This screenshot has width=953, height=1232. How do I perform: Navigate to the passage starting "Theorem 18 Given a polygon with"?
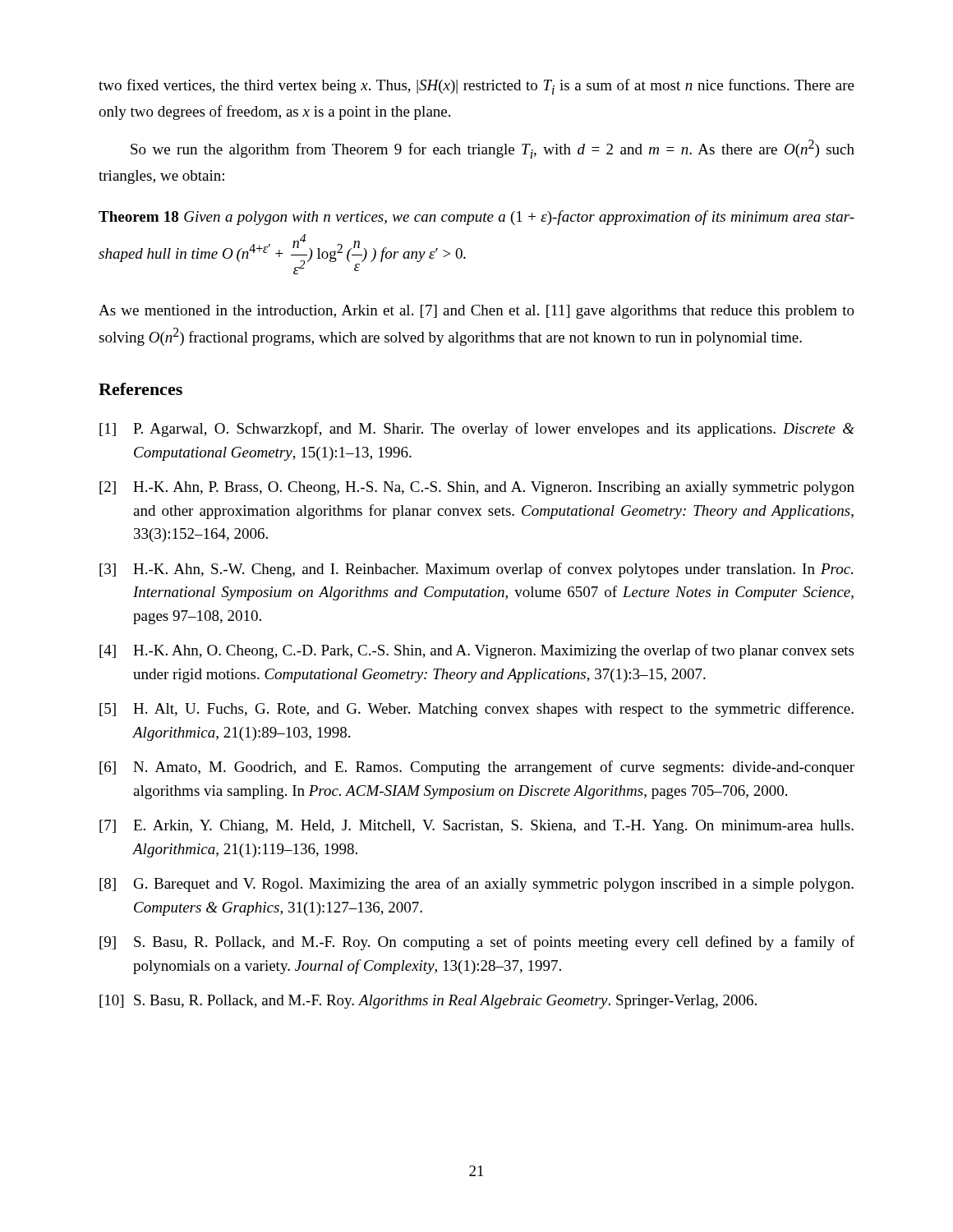tap(476, 243)
